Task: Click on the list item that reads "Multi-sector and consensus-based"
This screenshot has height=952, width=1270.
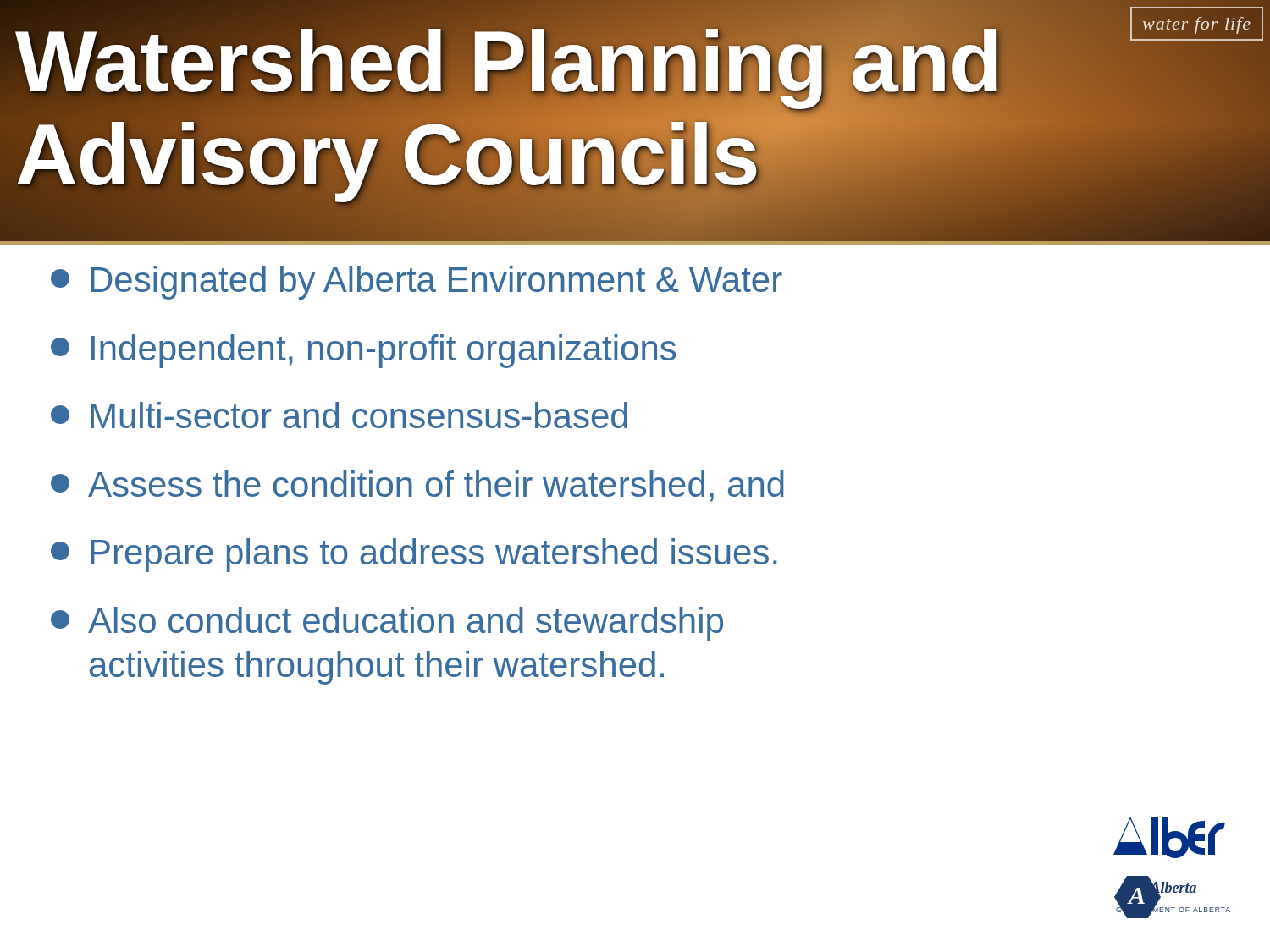Action: click(x=635, y=417)
